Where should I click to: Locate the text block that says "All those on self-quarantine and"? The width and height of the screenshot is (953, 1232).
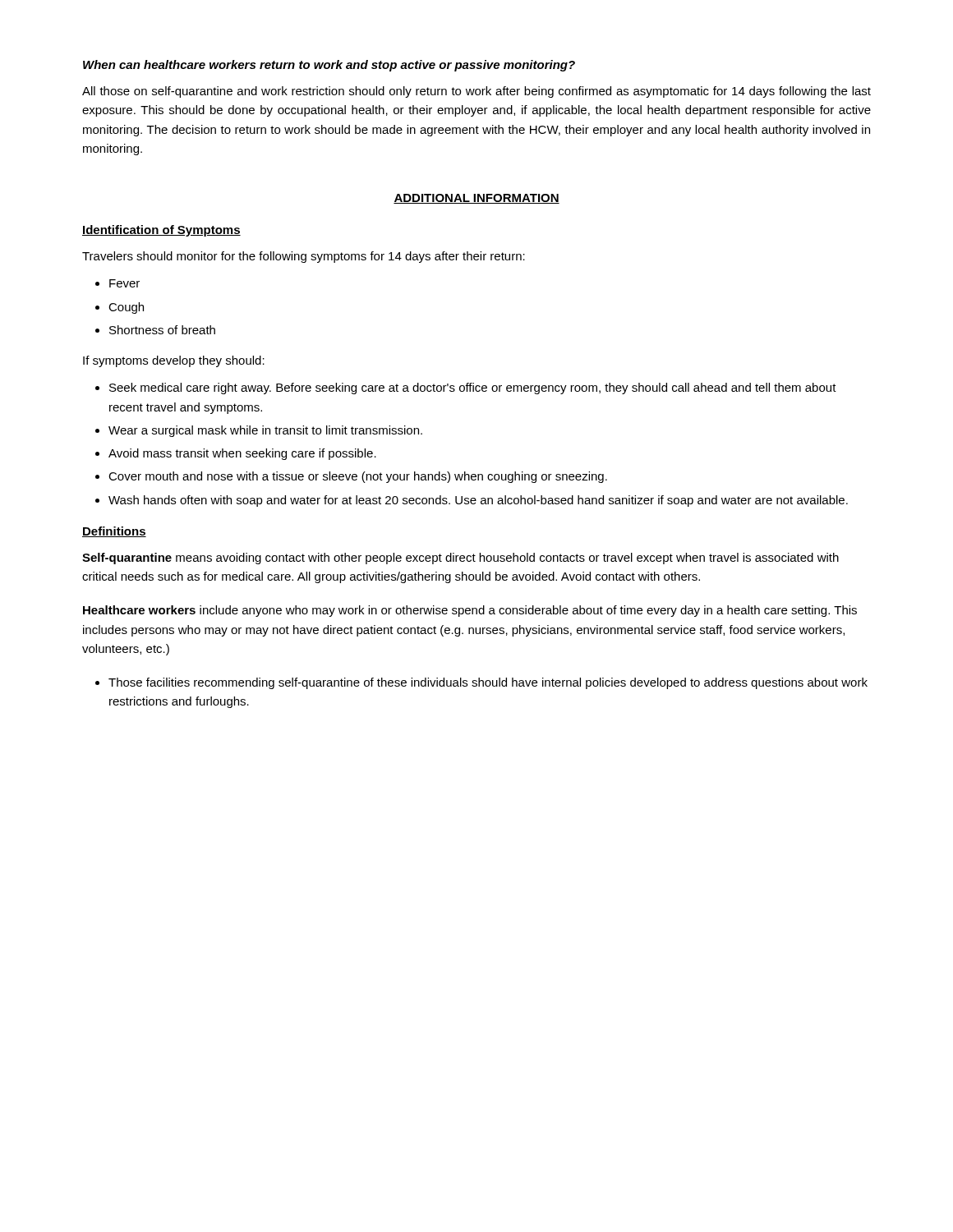(476, 119)
